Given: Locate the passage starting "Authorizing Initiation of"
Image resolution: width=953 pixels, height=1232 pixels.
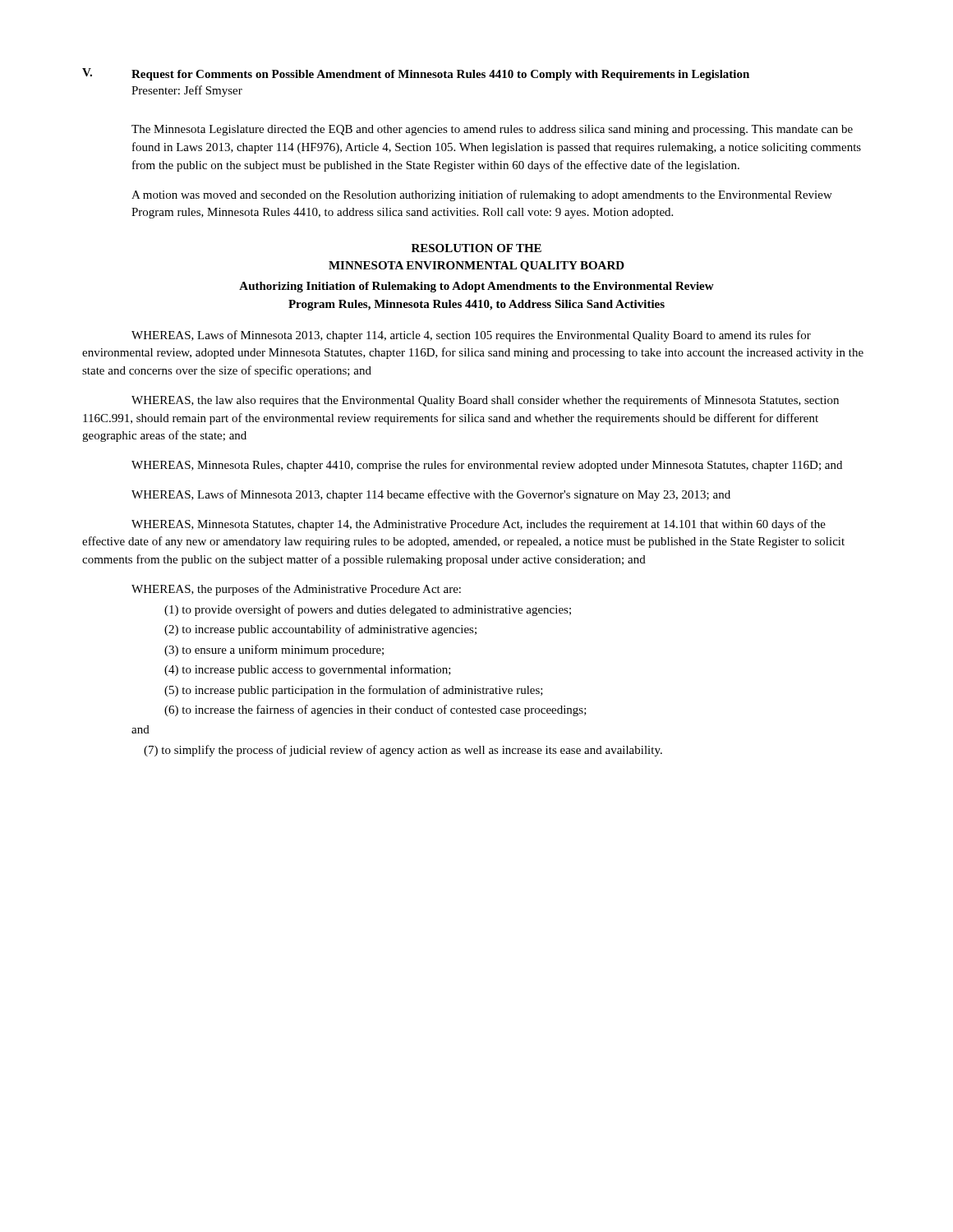Looking at the screenshot, I should click(x=476, y=295).
